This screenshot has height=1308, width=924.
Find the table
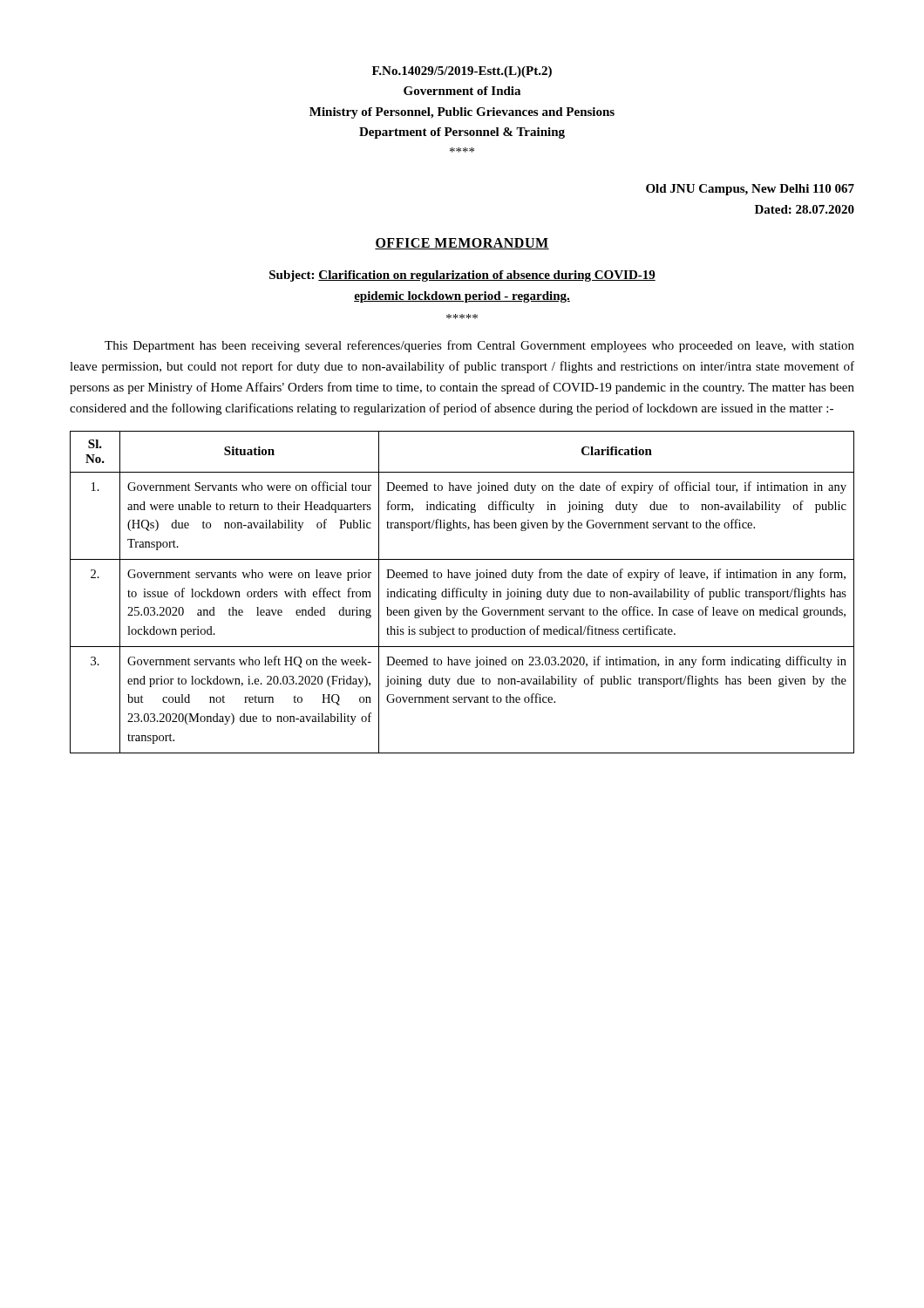point(462,592)
